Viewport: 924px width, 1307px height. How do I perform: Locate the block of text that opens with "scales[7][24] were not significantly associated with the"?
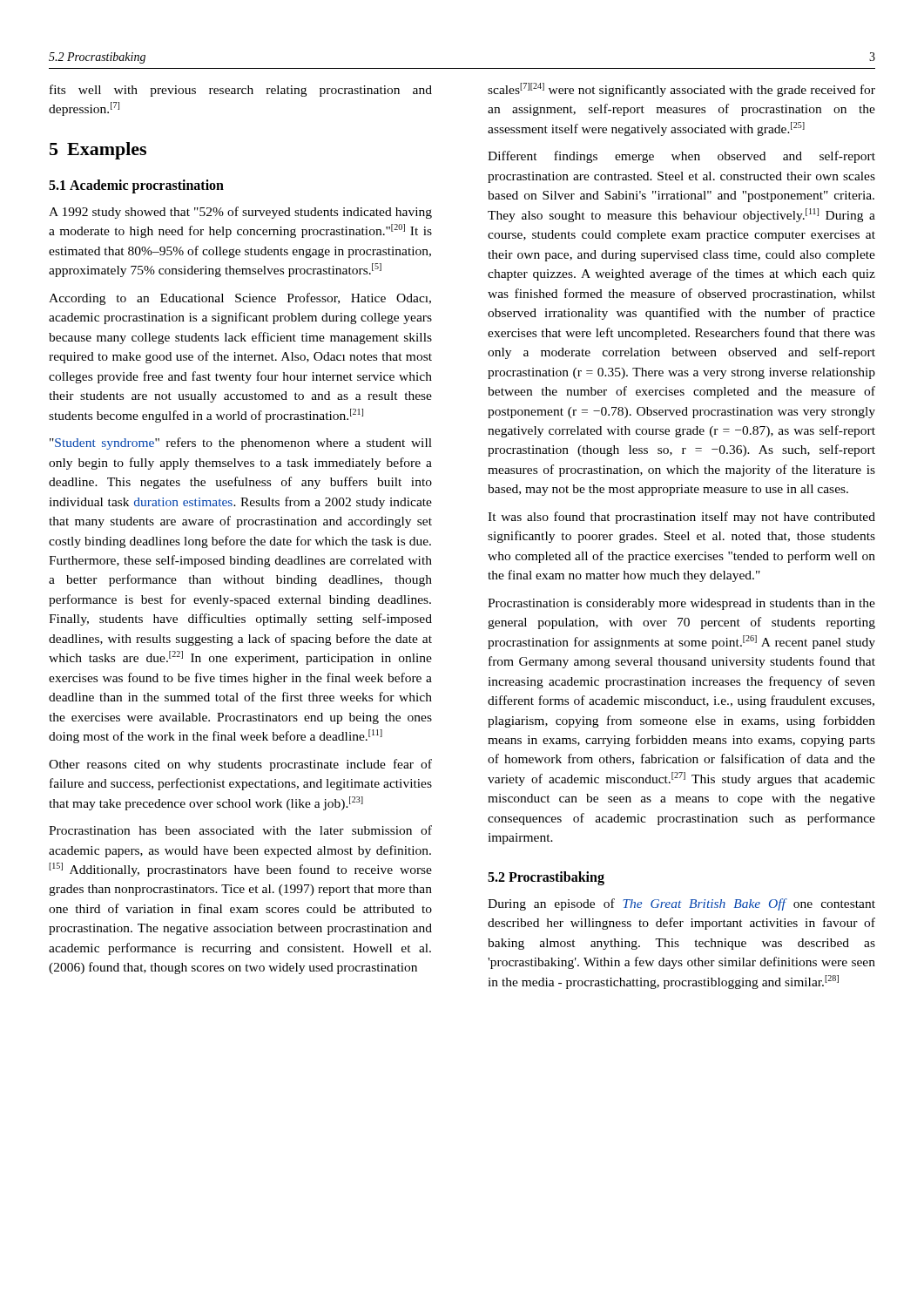click(681, 110)
